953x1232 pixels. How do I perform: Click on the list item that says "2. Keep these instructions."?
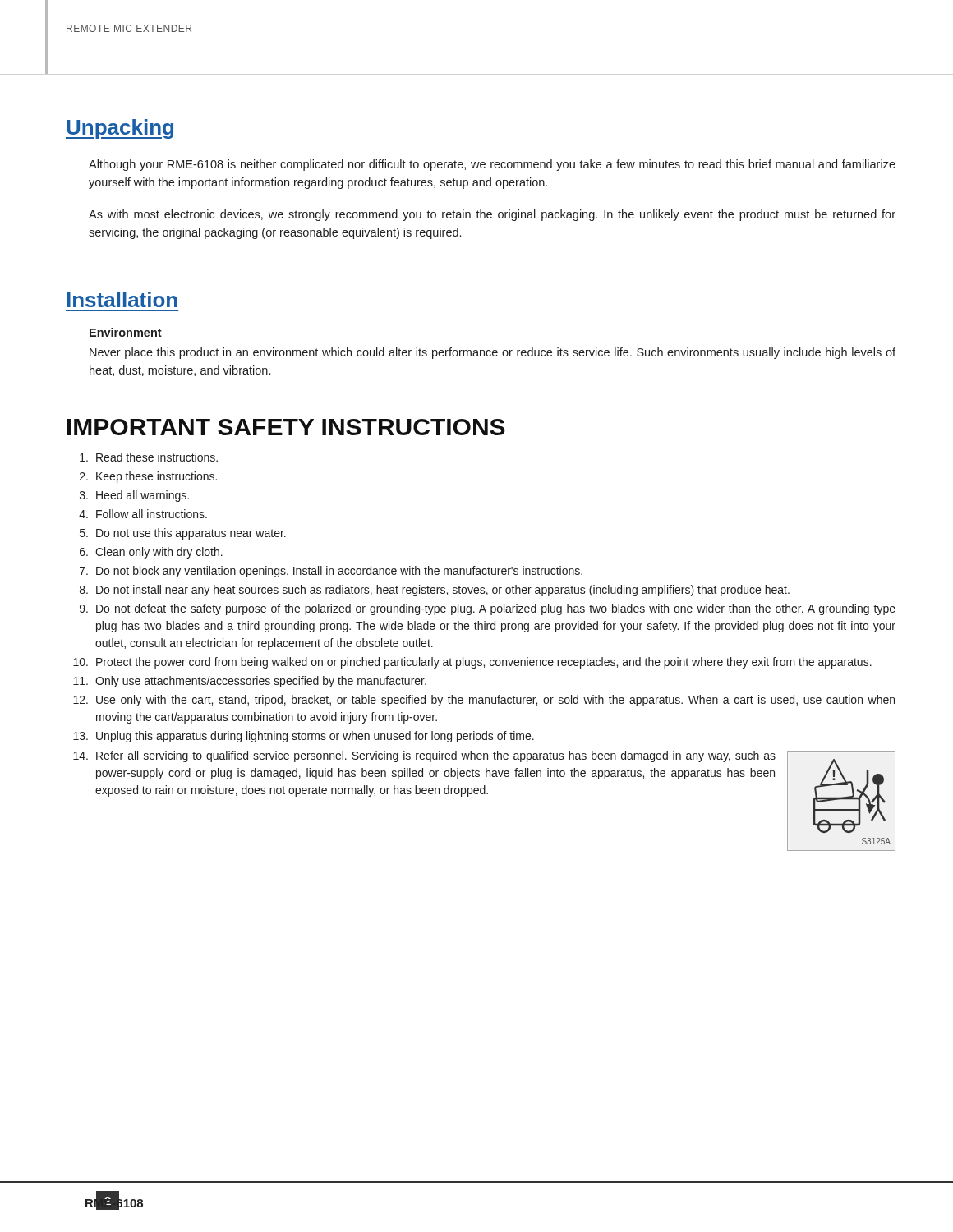[148, 477]
